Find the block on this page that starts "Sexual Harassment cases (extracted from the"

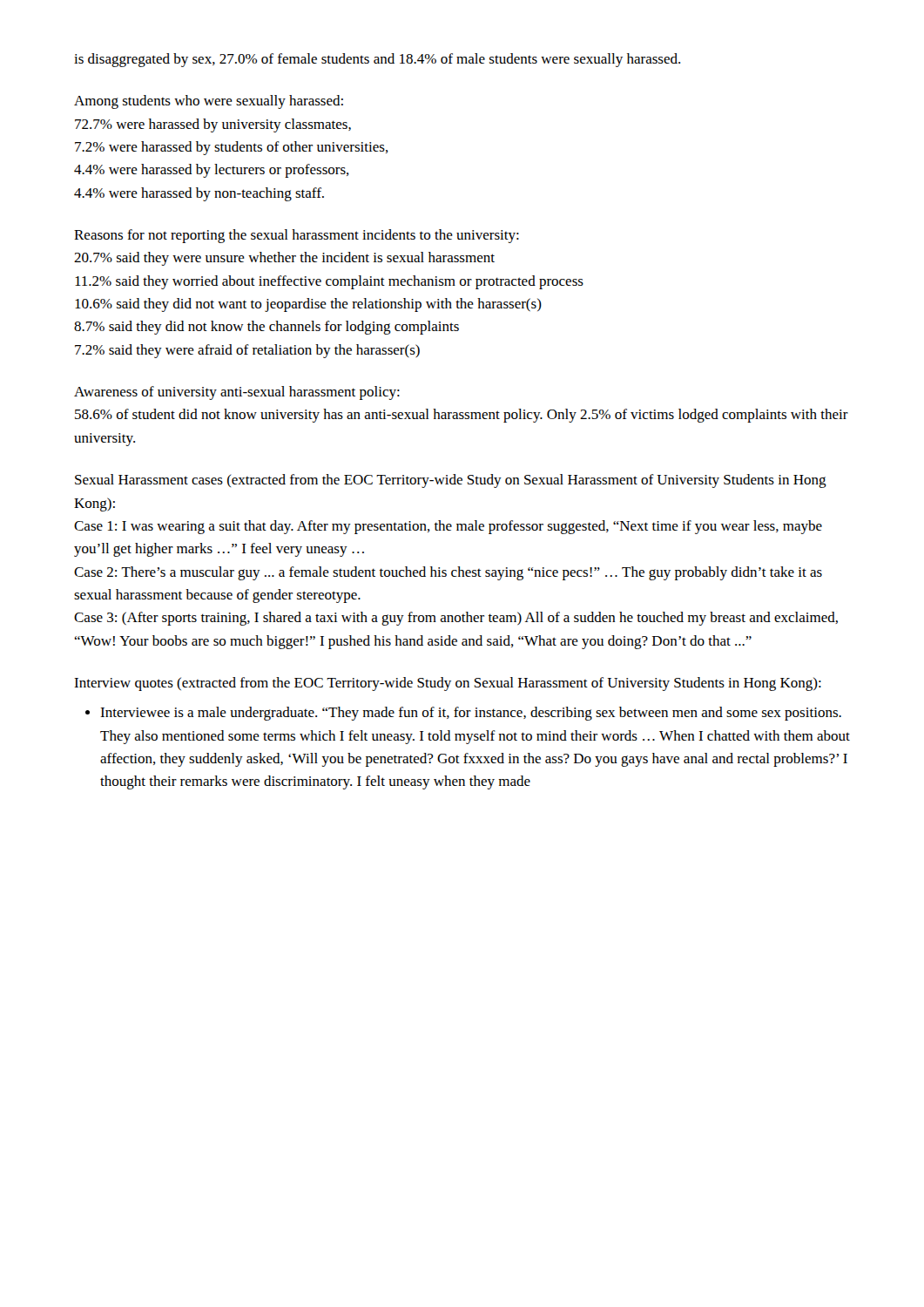[x=456, y=560]
